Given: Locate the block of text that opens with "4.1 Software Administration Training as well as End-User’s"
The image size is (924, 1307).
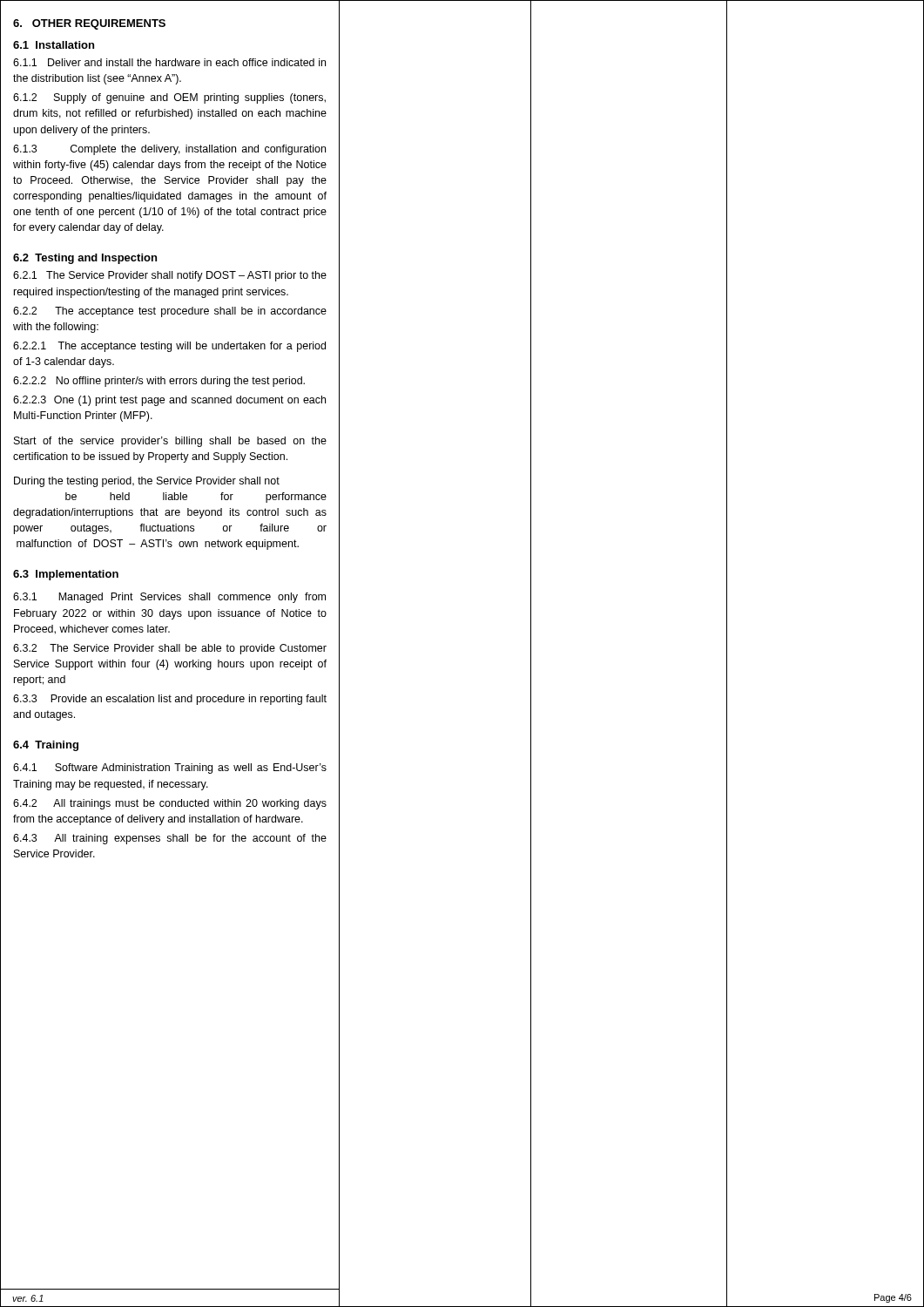Looking at the screenshot, I should click(x=170, y=776).
